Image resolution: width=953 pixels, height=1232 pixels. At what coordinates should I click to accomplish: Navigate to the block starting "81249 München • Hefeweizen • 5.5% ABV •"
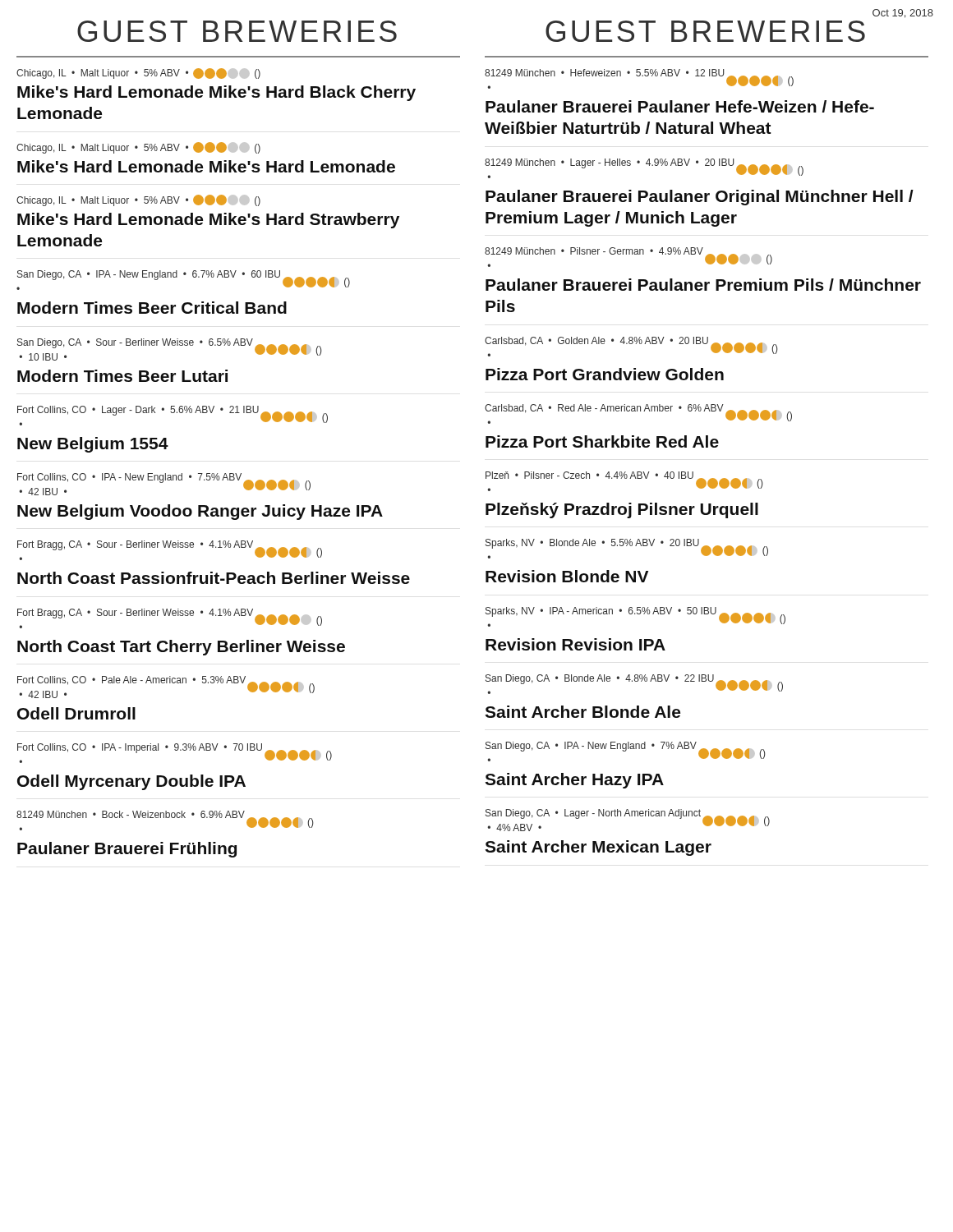coord(707,102)
